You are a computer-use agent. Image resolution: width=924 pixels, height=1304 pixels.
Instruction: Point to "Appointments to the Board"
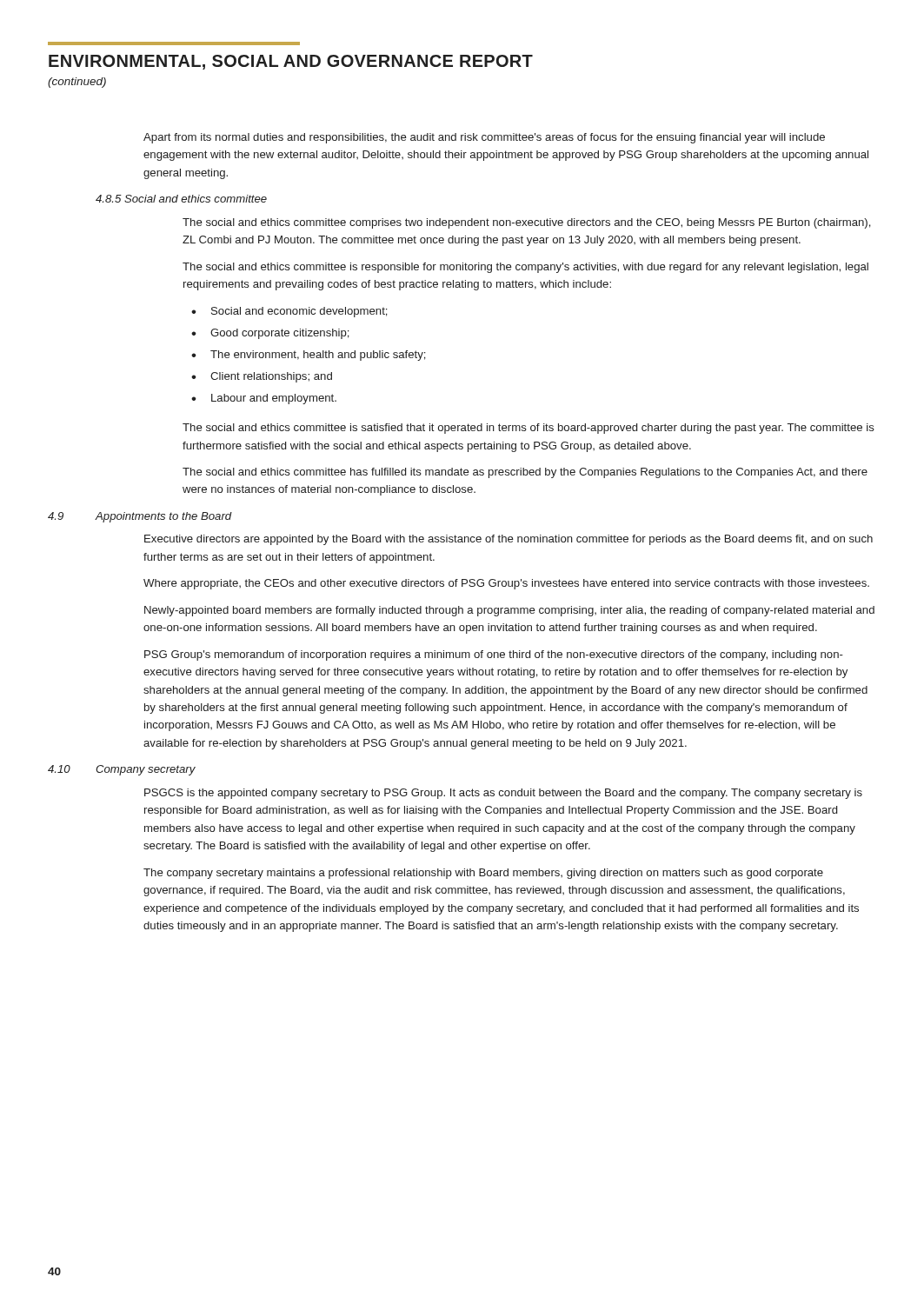164,516
